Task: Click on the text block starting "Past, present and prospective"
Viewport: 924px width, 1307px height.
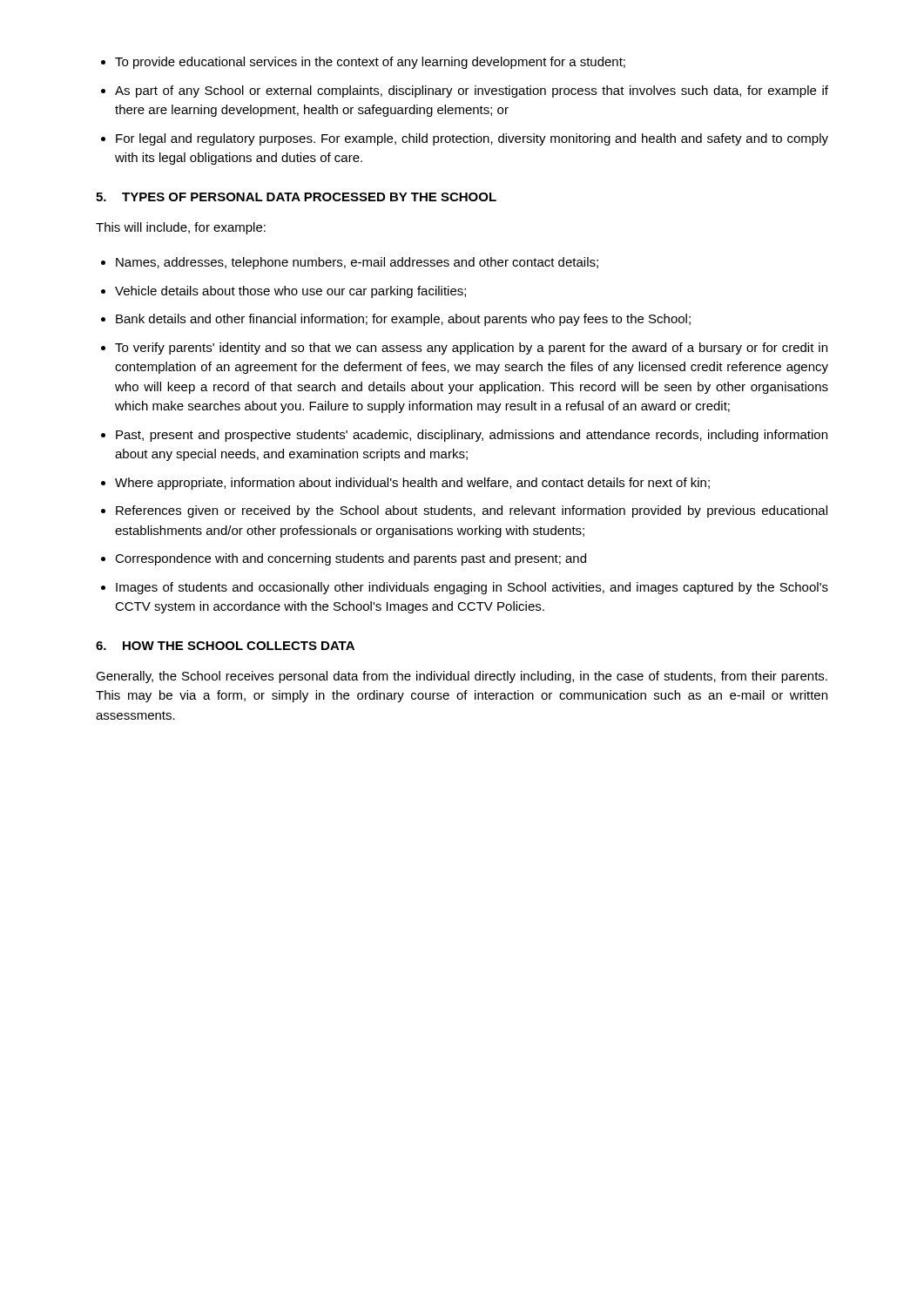Action: (472, 444)
